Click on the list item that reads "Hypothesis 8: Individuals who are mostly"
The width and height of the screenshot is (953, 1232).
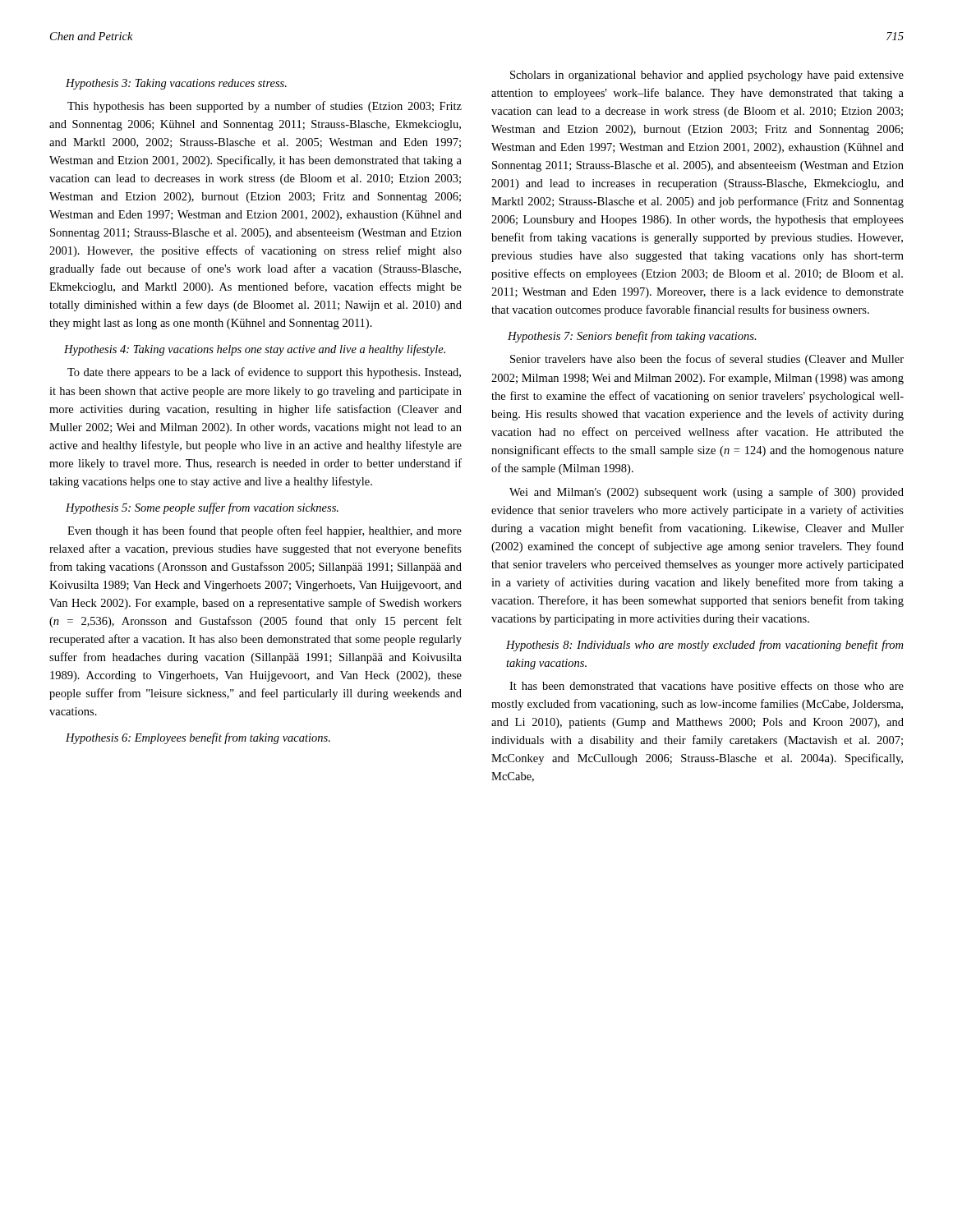(x=705, y=654)
